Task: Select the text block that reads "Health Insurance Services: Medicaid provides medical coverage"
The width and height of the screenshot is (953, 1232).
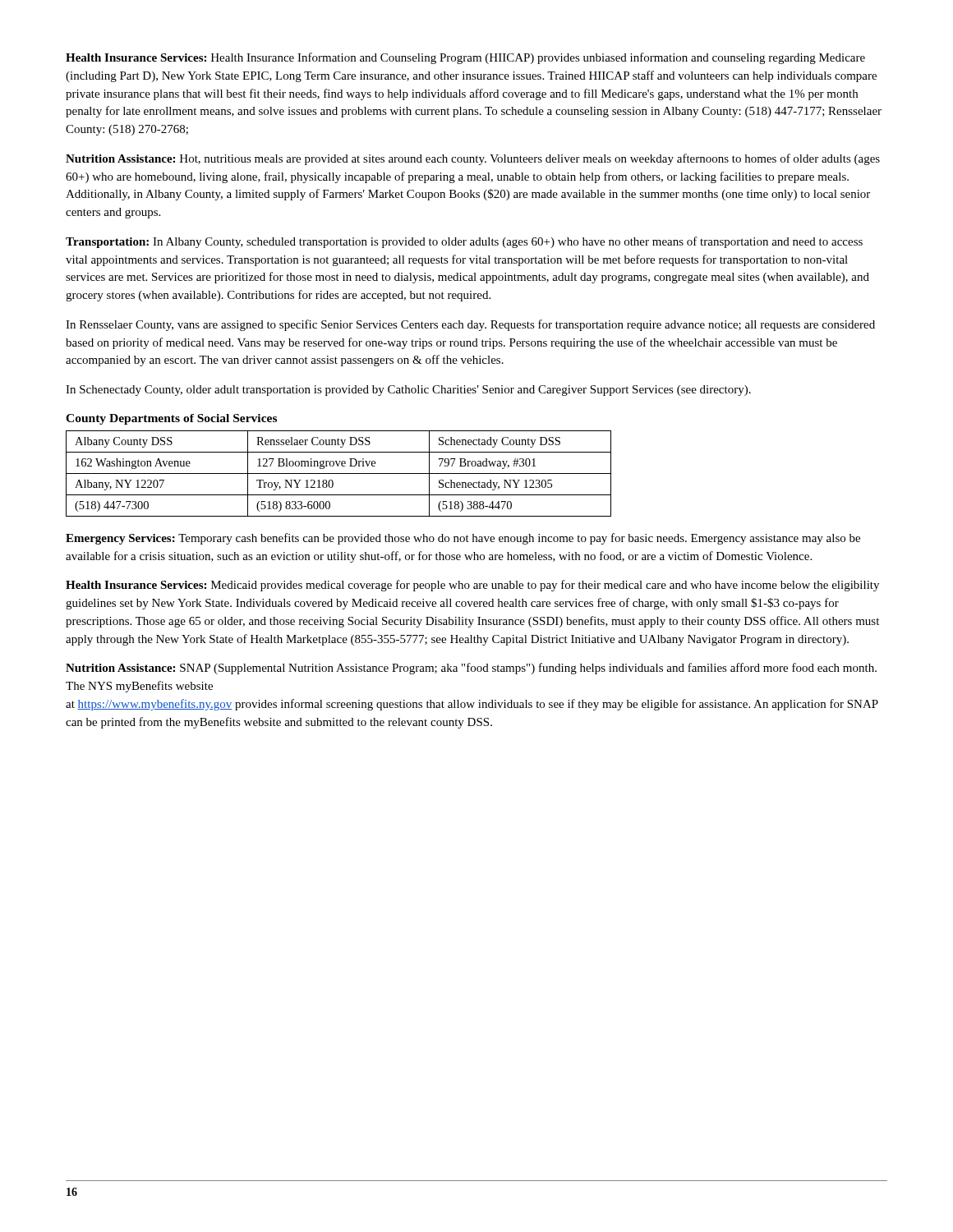Action: (476, 613)
